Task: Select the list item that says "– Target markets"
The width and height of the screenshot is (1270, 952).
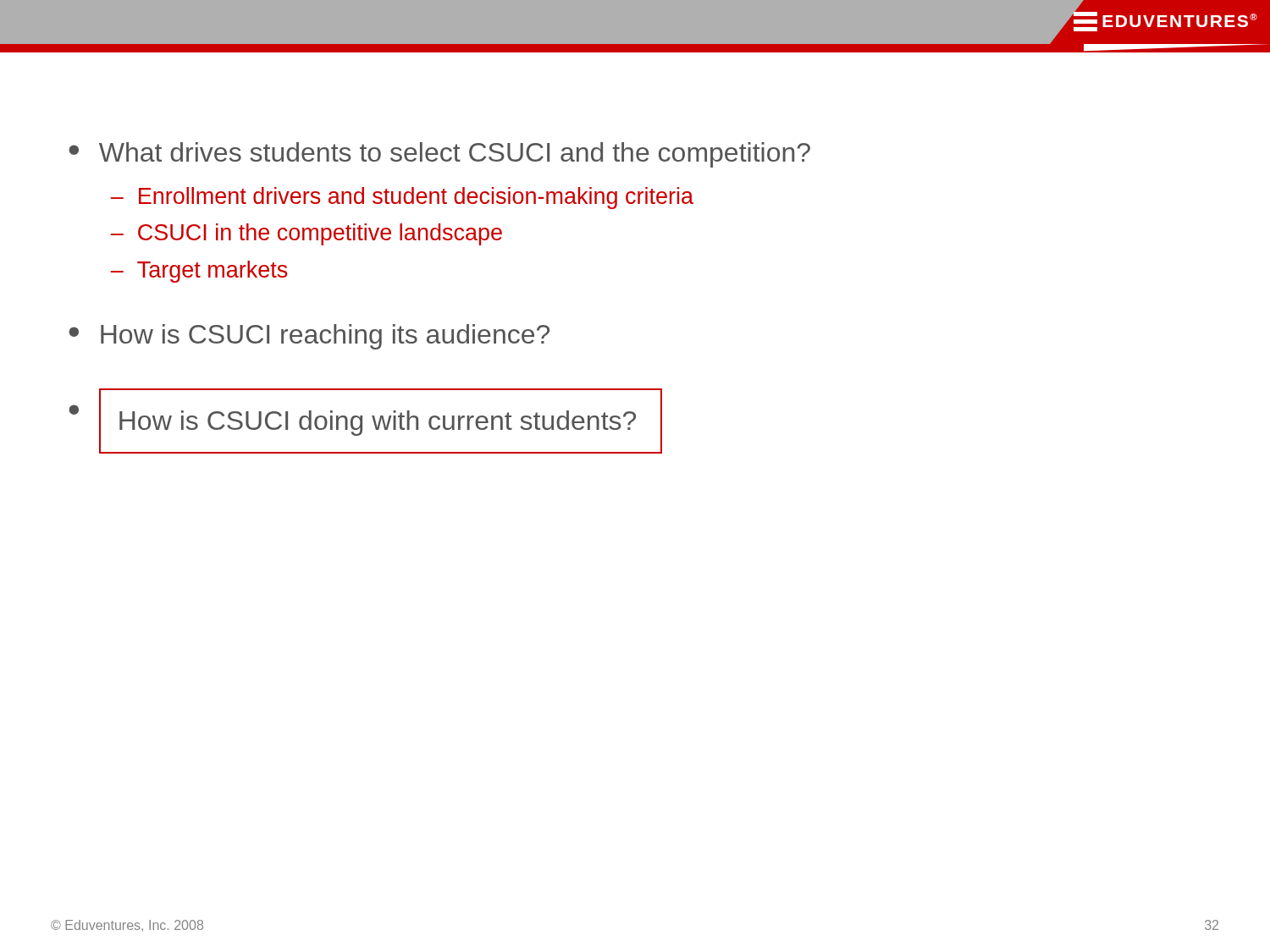Action: coord(199,271)
